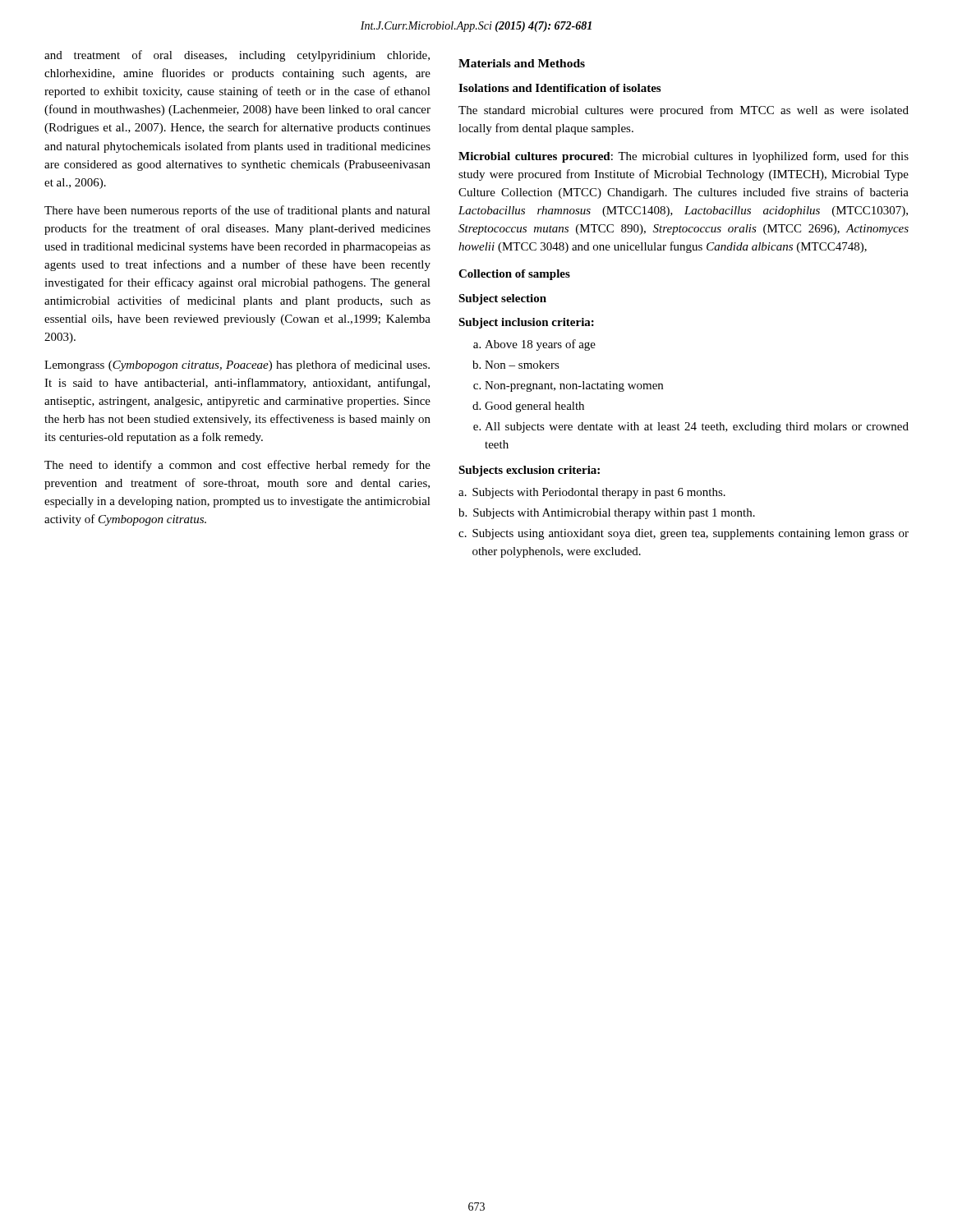Select the text block starting "Subject inclusion criteria:"
The image size is (953, 1232).
(527, 322)
